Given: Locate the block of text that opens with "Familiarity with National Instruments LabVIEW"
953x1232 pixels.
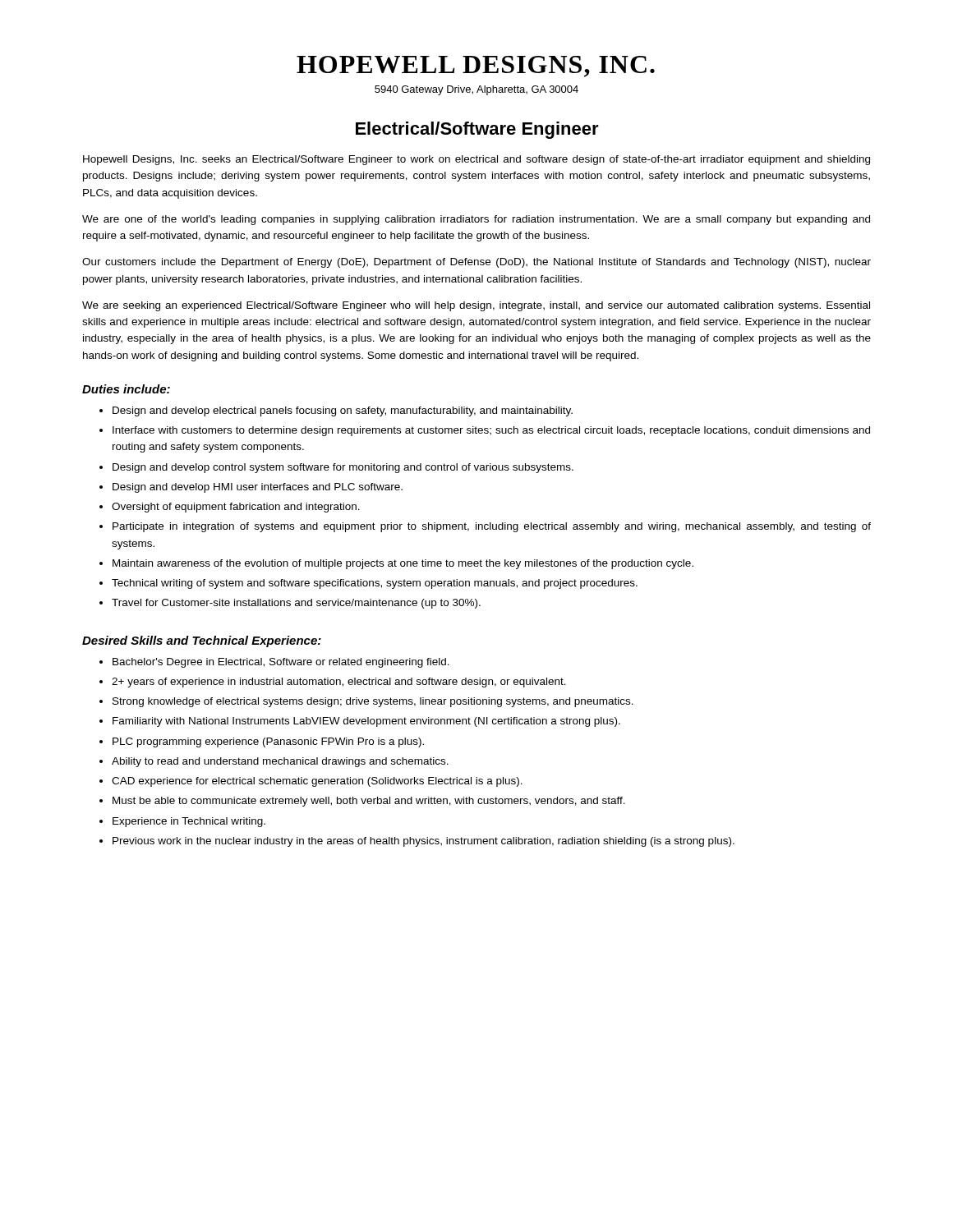Looking at the screenshot, I should (x=476, y=721).
